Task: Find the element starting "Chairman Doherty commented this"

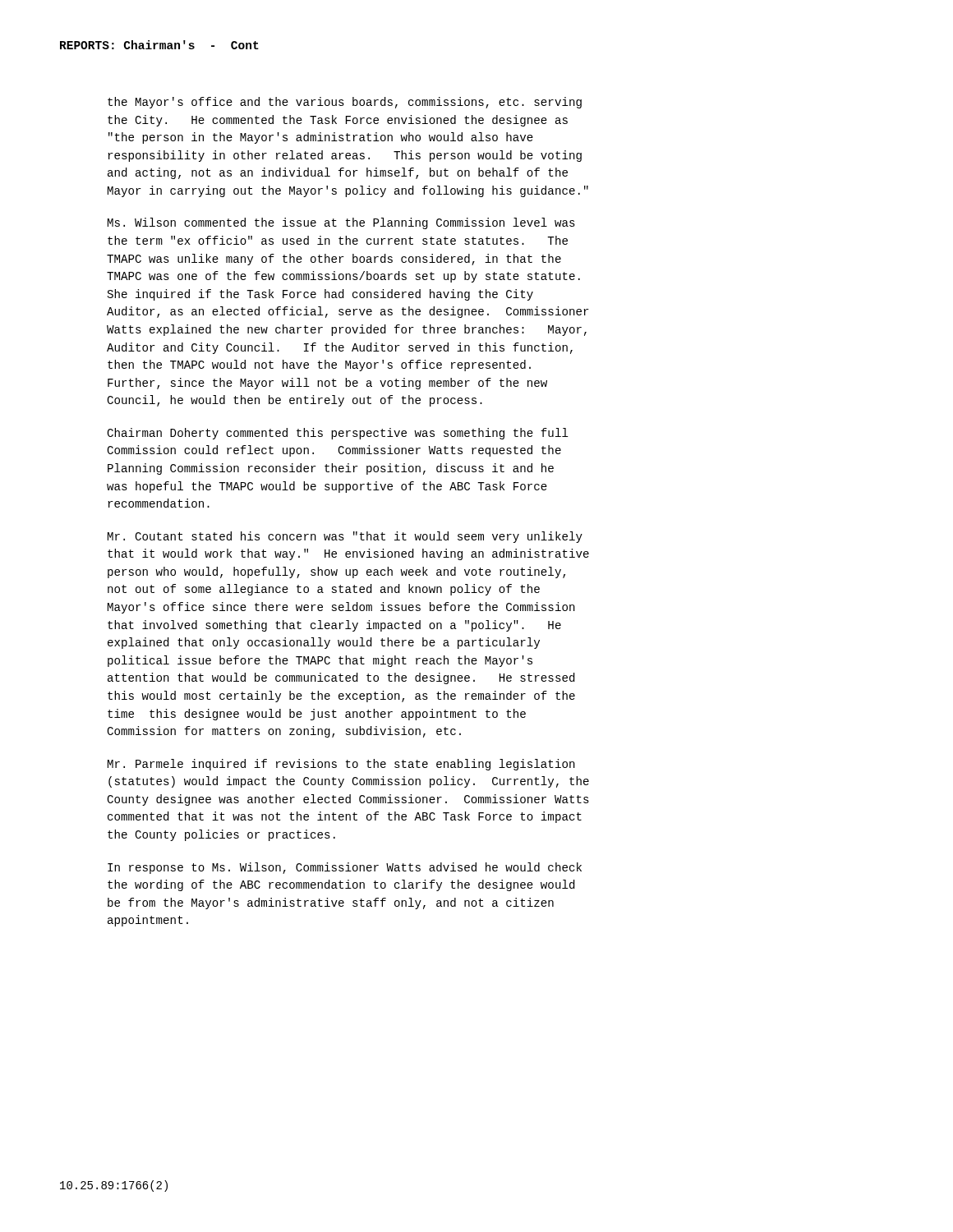Action: pos(338,469)
